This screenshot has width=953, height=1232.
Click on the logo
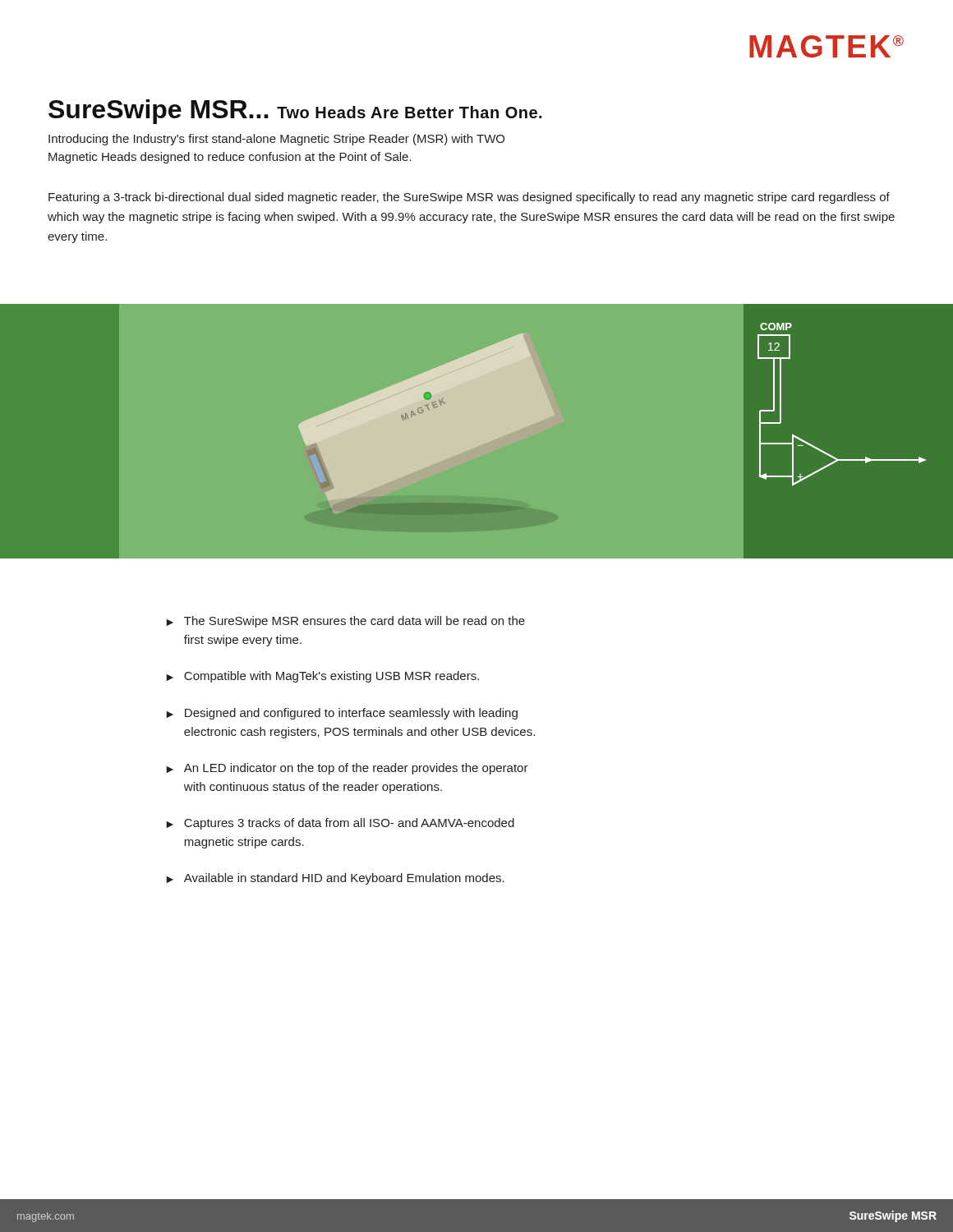(x=827, y=47)
